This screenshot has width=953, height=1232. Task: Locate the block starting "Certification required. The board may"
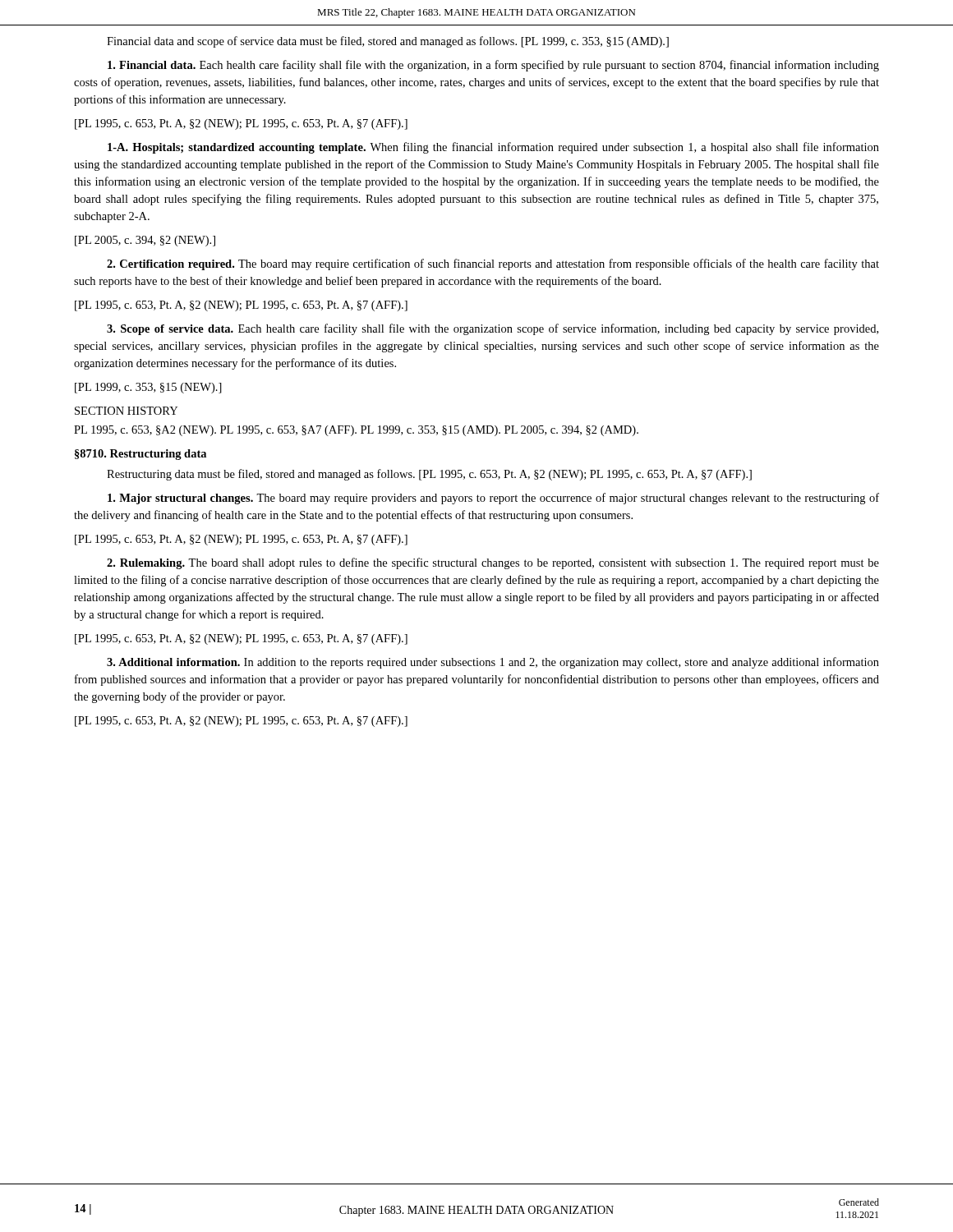tap(476, 273)
